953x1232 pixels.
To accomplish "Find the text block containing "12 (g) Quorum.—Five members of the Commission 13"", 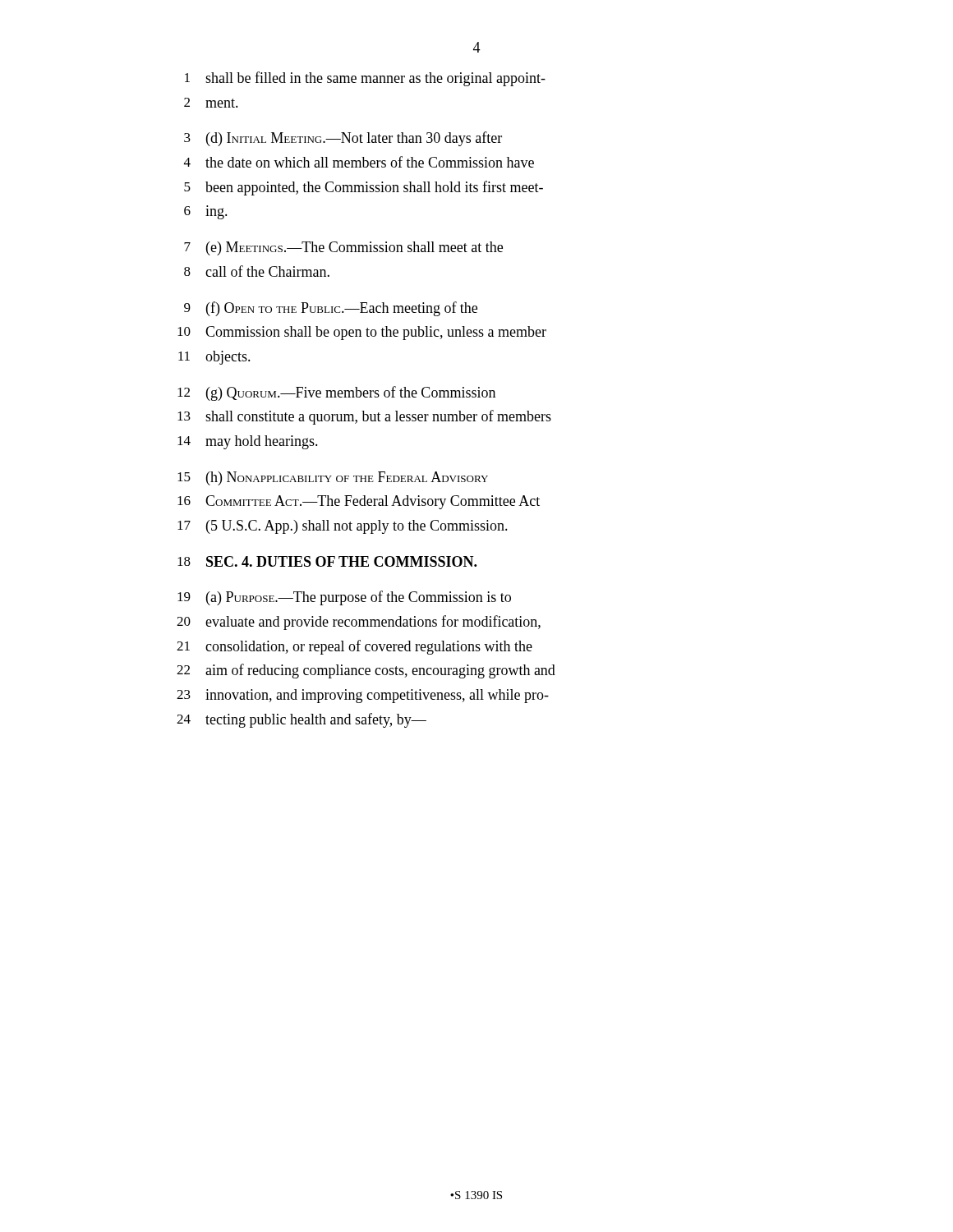I will [501, 417].
